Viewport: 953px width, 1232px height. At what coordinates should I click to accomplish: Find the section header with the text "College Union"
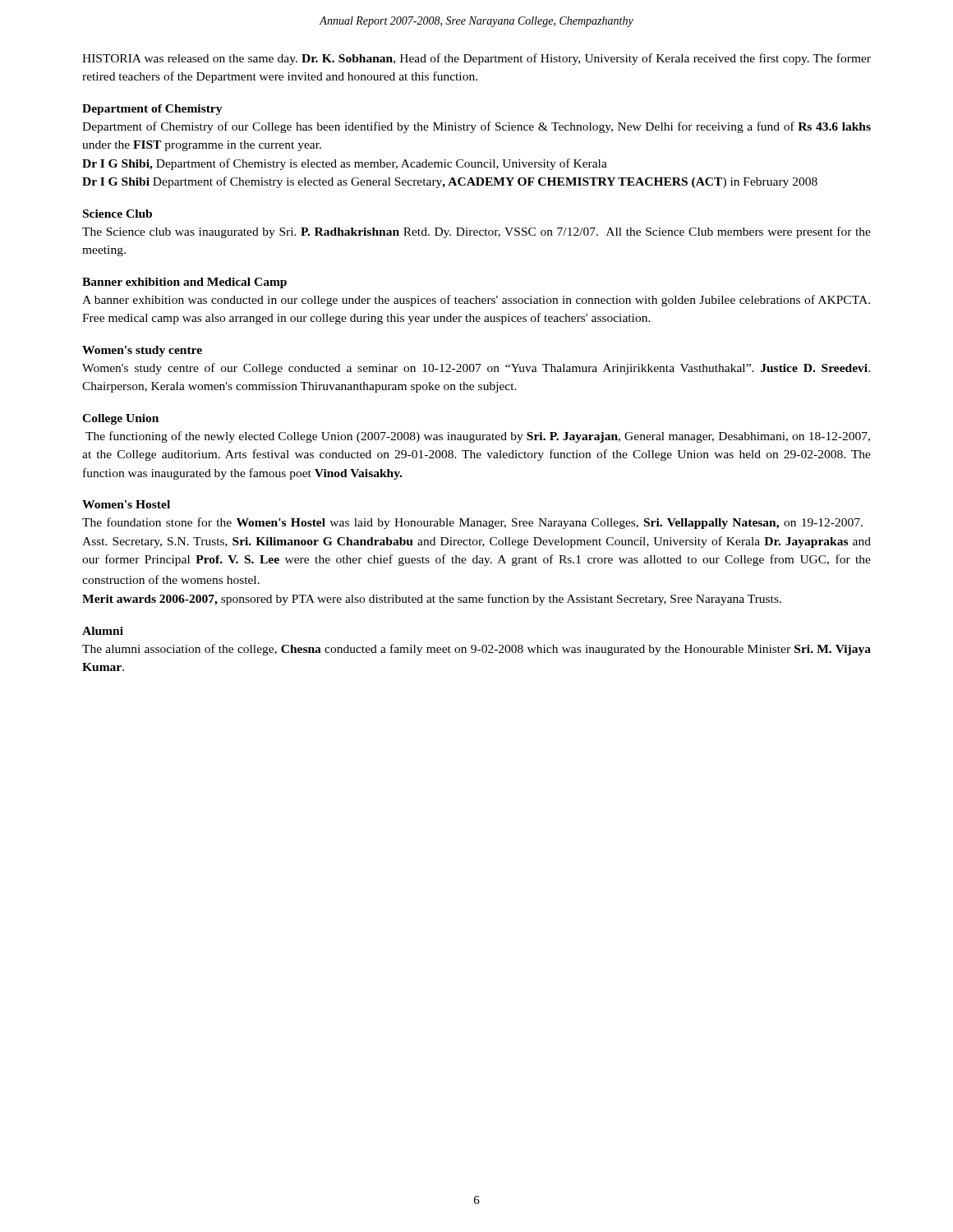(x=121, y=417)
